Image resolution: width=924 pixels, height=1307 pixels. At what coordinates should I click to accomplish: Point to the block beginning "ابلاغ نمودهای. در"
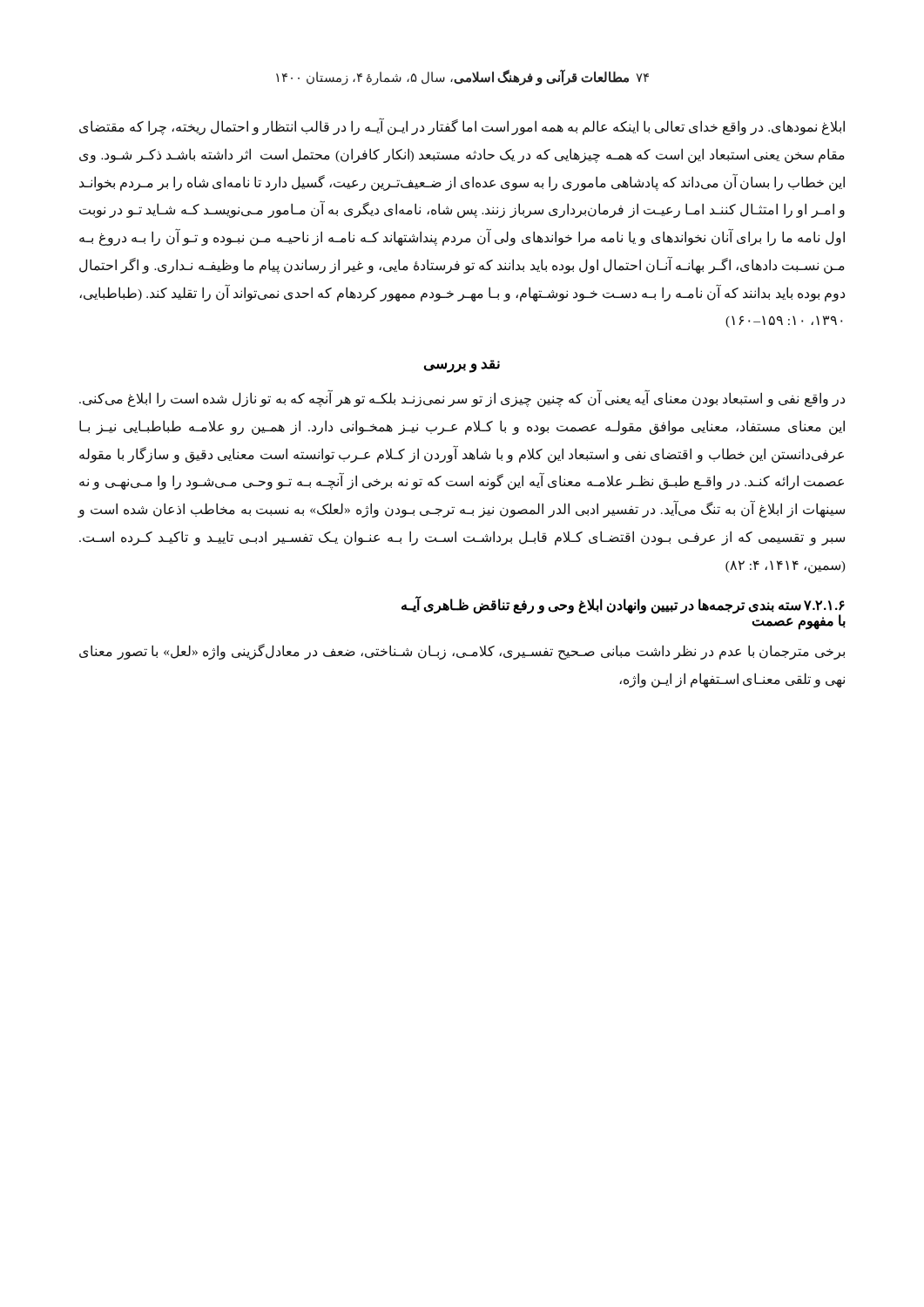(x=462, y=224)
